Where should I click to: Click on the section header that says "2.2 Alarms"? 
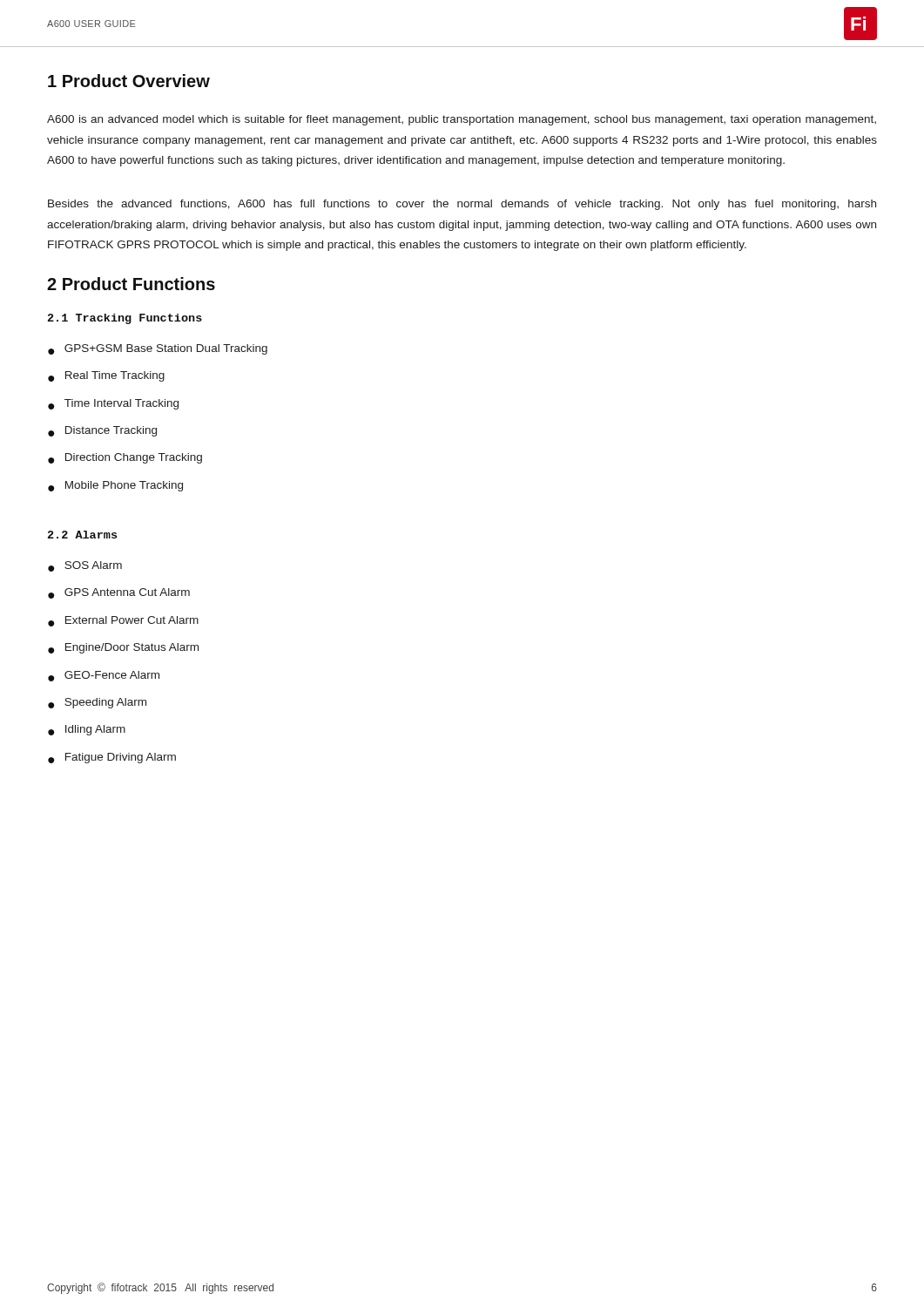click(82, 535)
